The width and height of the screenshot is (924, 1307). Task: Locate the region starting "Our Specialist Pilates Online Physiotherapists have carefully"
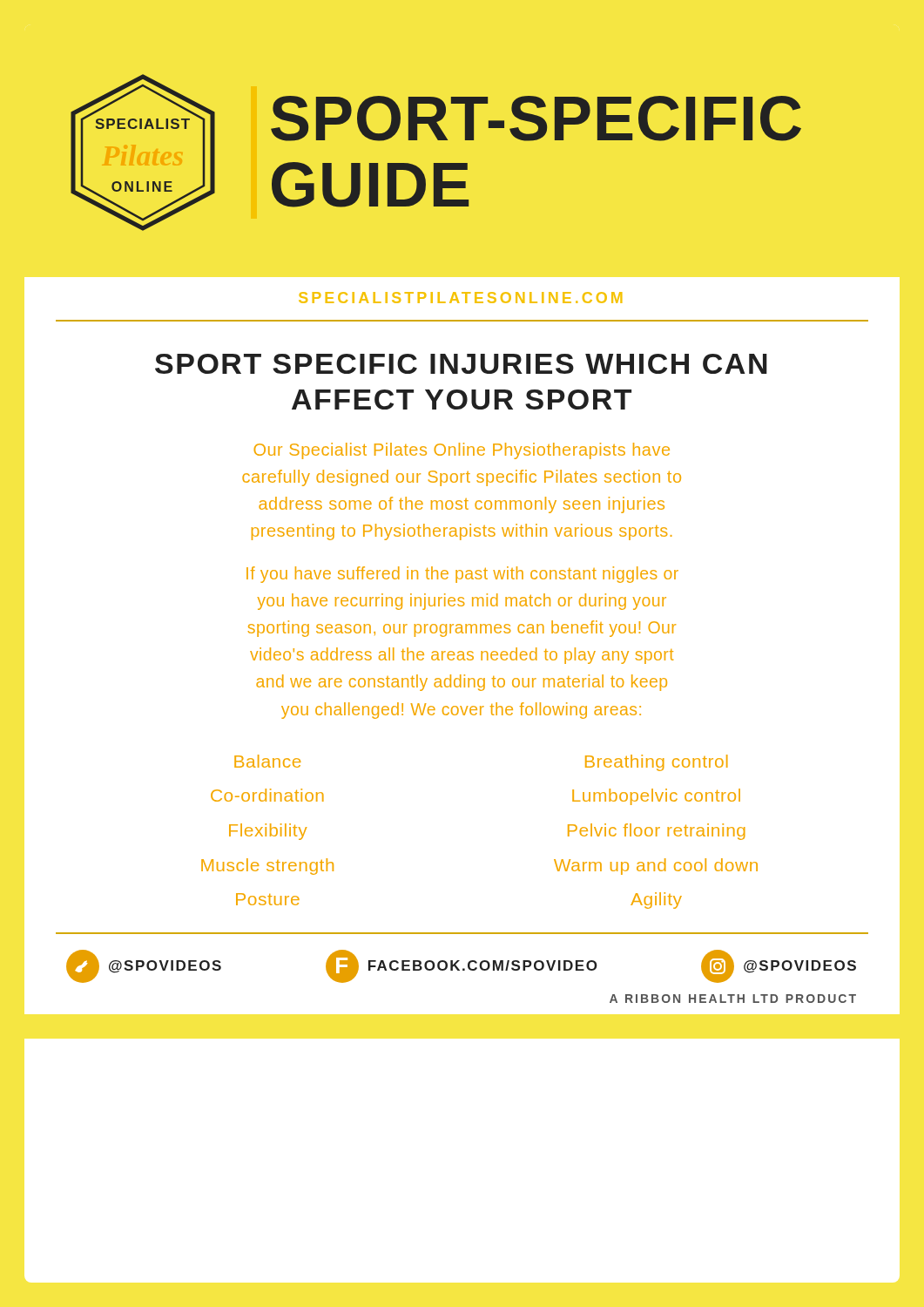[462, 490]
